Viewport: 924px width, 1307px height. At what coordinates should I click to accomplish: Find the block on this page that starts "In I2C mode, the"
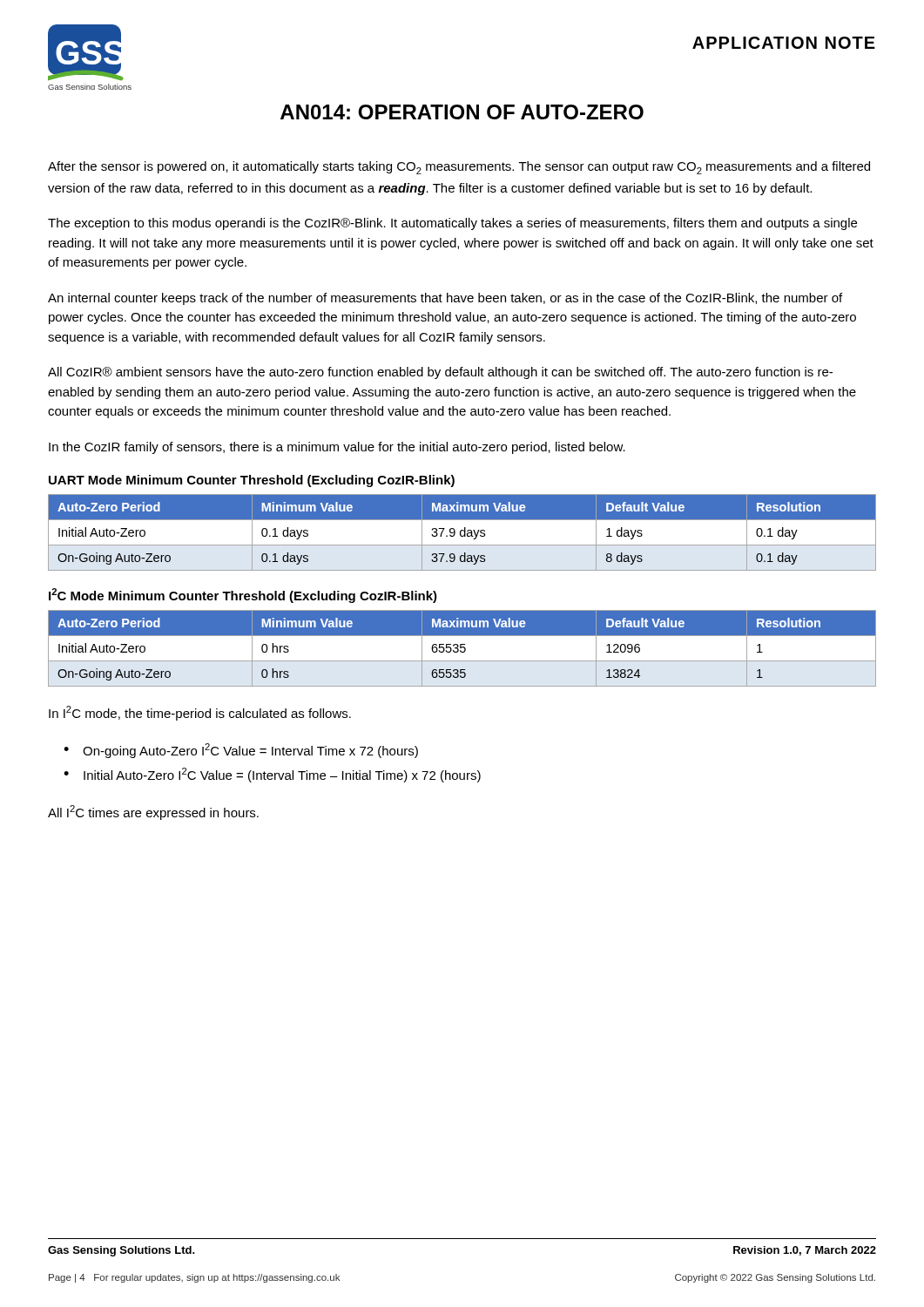[200, 713]
